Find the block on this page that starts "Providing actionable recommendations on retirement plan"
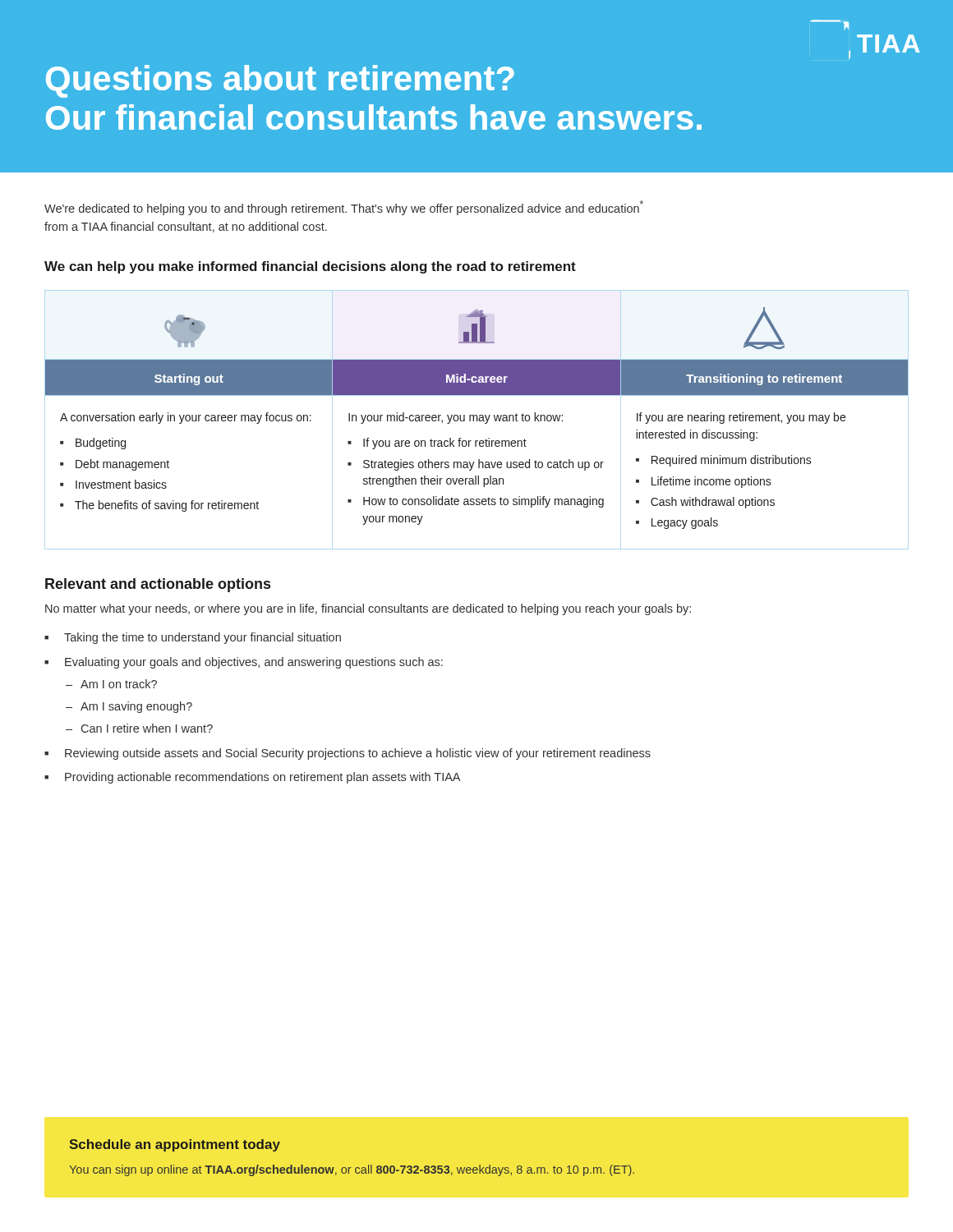Viewport: 953px width, 1232px height. point(252,778)
